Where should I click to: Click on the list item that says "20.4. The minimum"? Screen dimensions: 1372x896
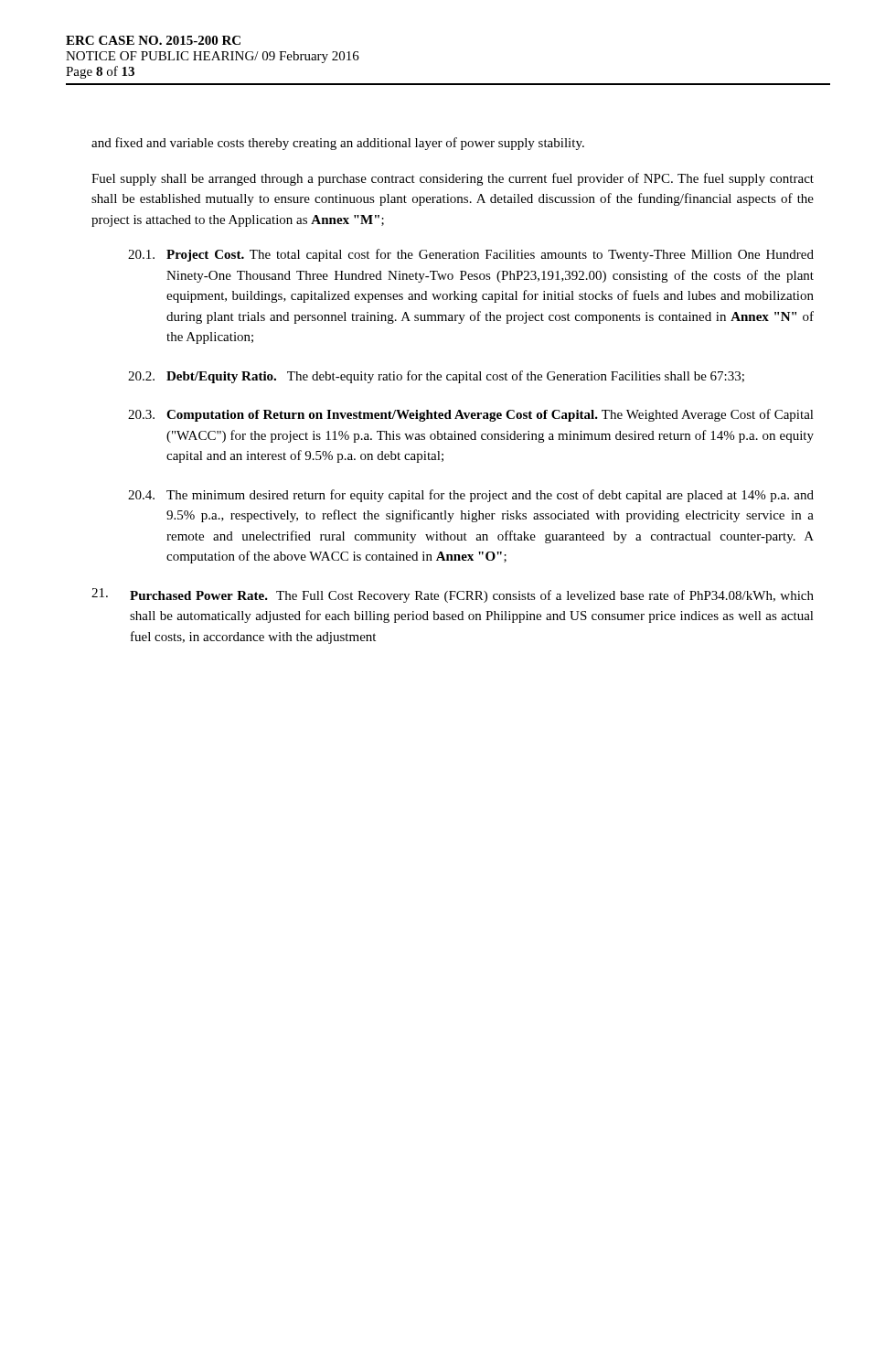pyautogui.click(x=471, y=525)
